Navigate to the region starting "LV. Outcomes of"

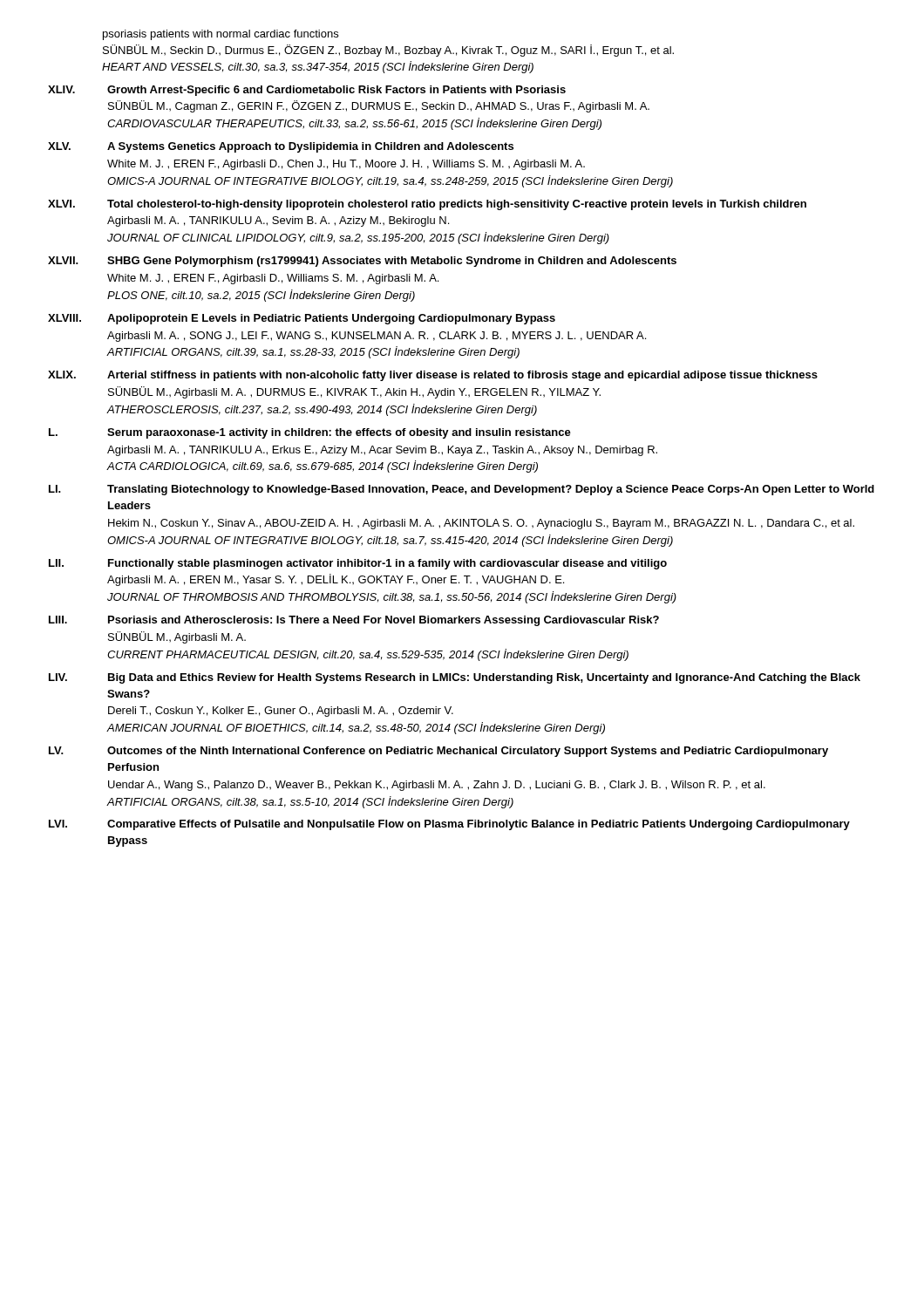(x=462, y=777)
